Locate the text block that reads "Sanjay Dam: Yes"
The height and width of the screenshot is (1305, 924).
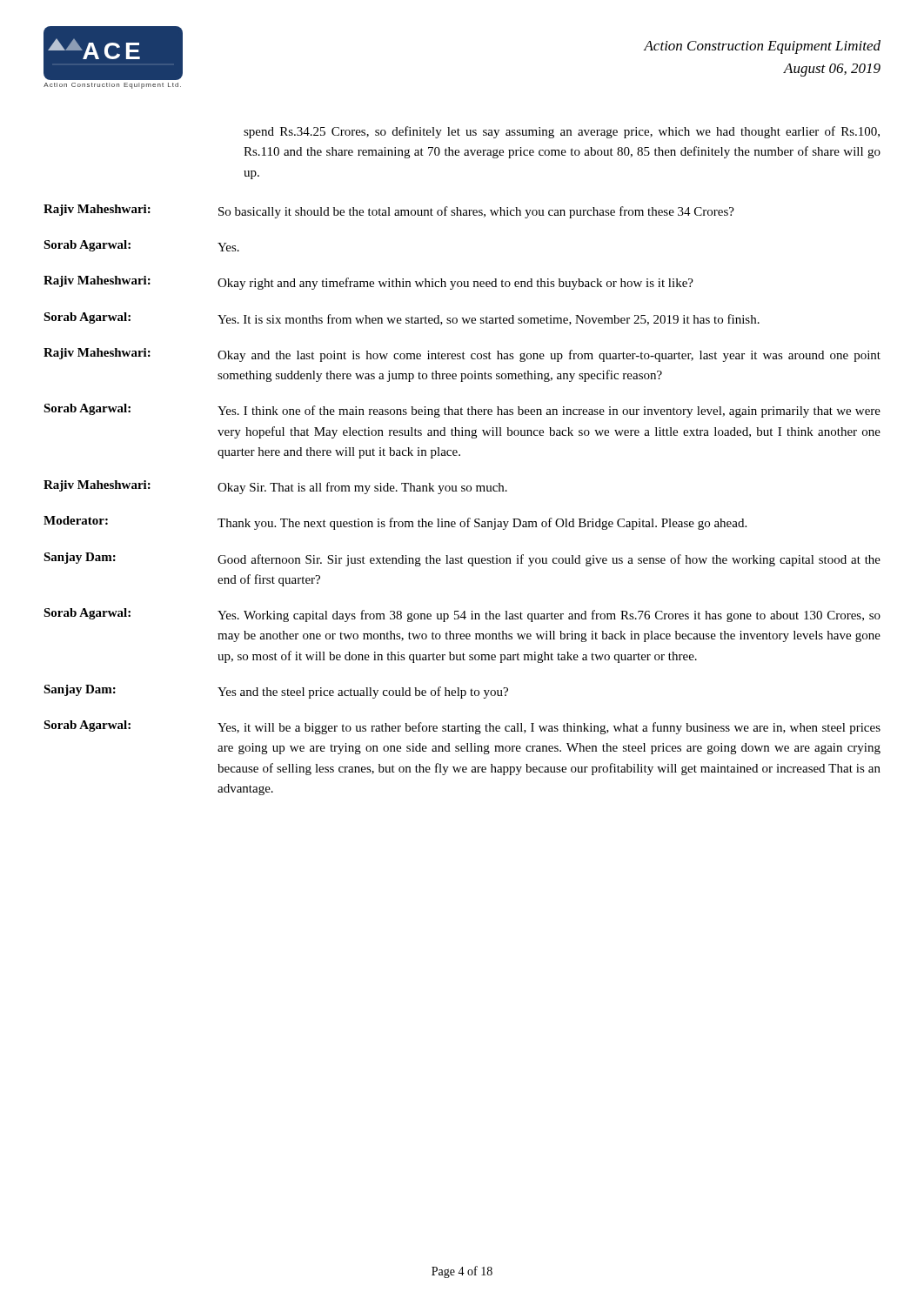point(462,692)
